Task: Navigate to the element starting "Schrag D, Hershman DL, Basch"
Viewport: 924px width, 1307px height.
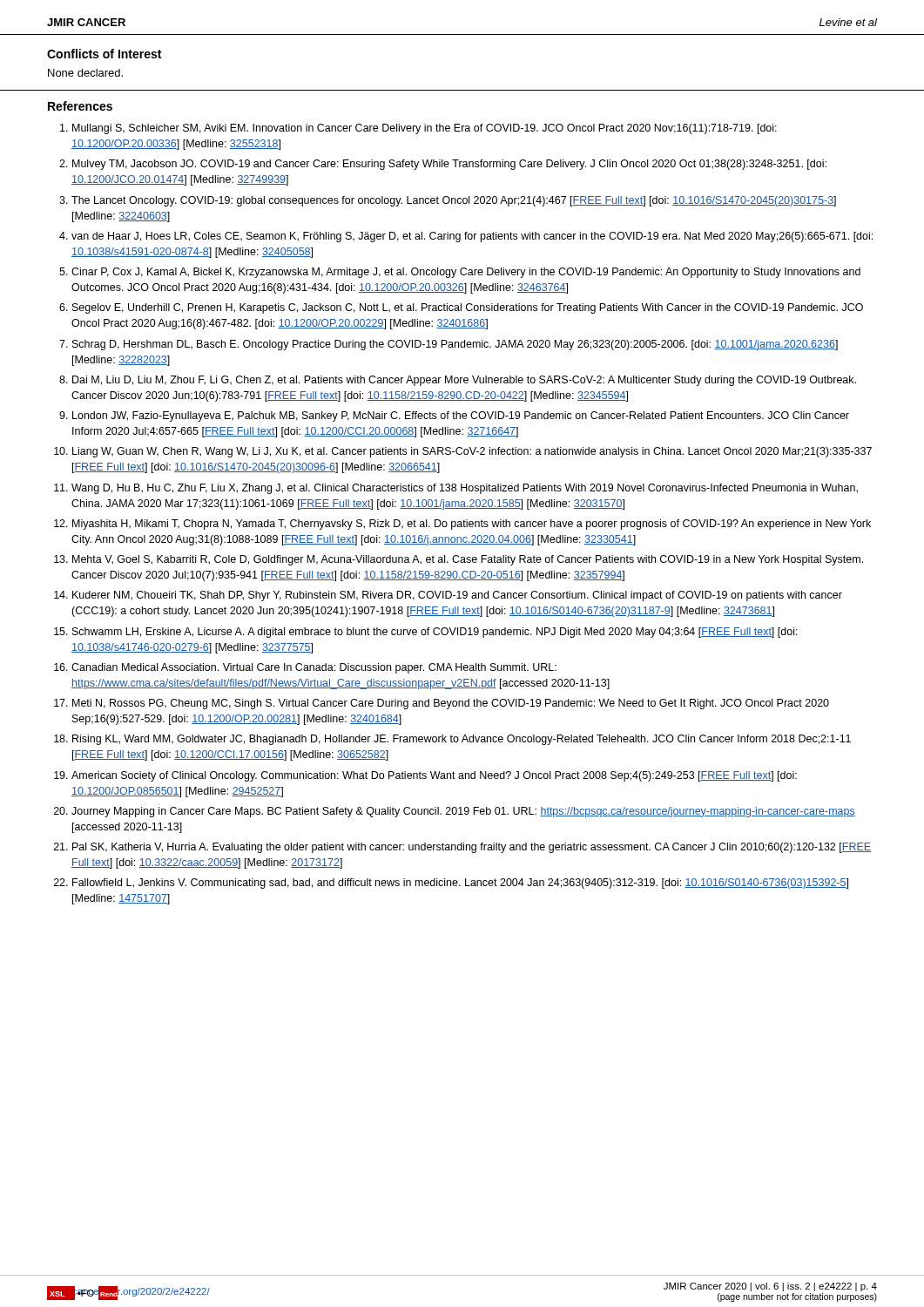Action: (455, 352)
